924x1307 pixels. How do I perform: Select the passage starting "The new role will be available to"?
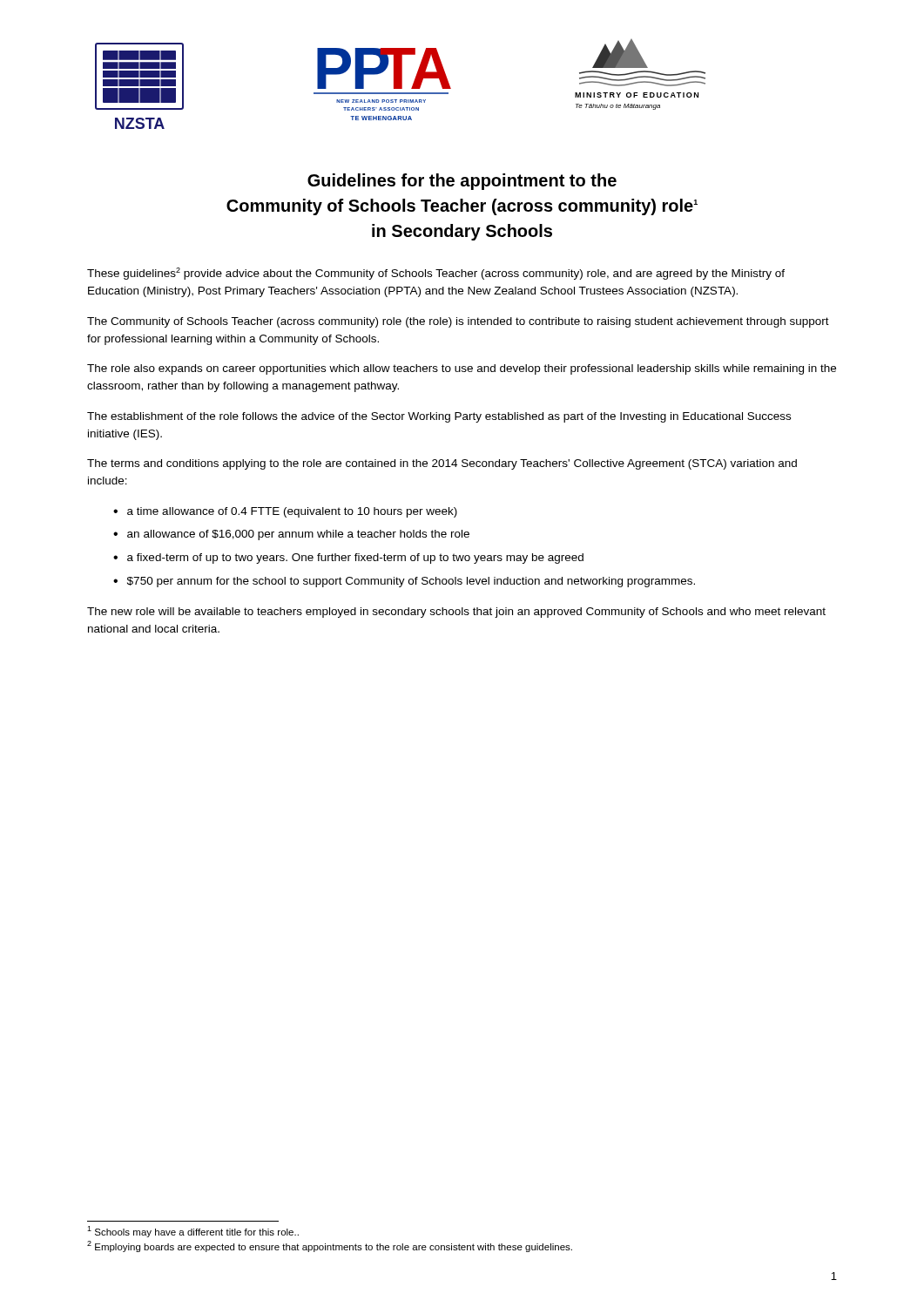tap(456, 620)
